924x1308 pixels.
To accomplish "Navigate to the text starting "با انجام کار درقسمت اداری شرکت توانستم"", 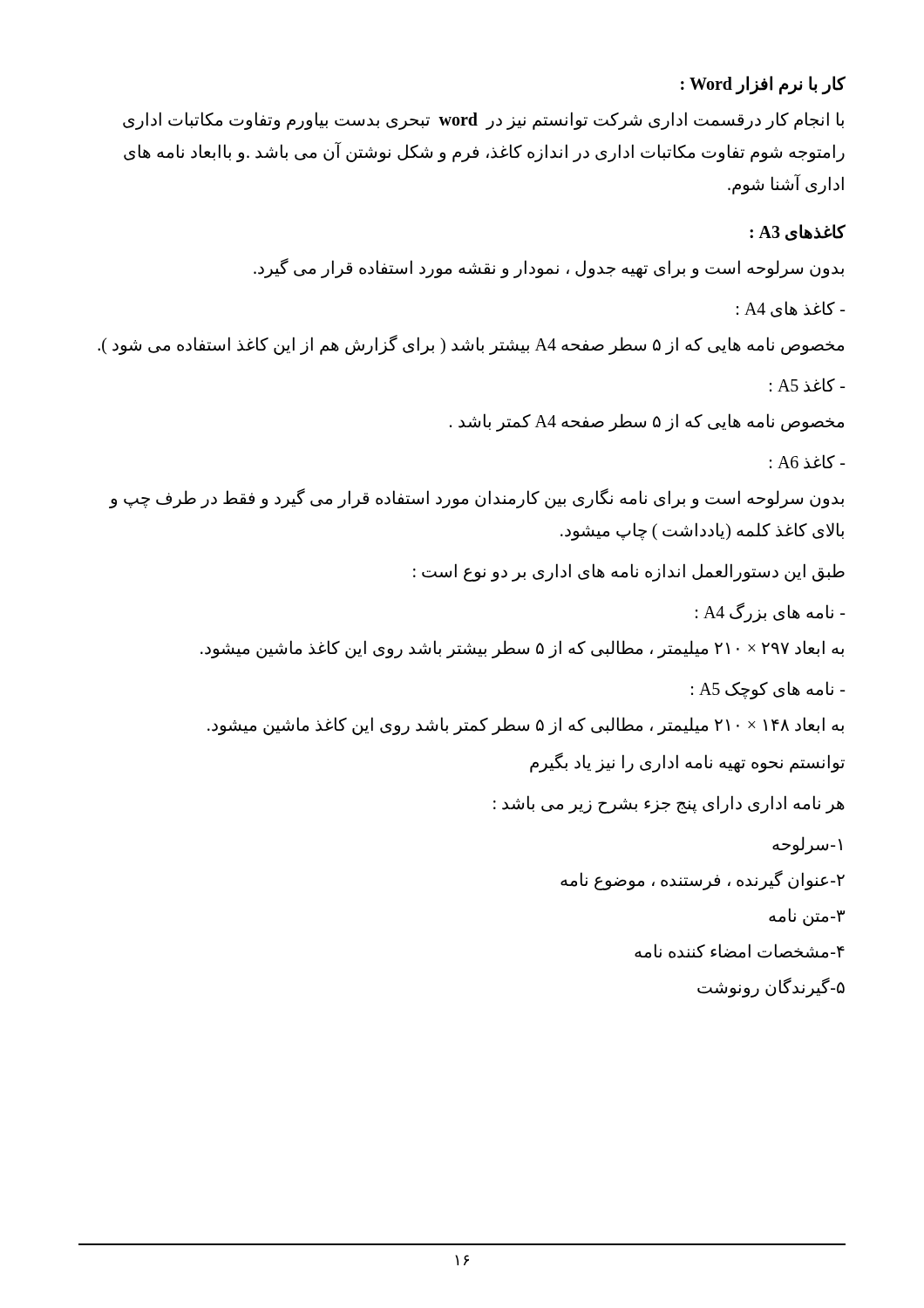I will click(x=462, y=152).
